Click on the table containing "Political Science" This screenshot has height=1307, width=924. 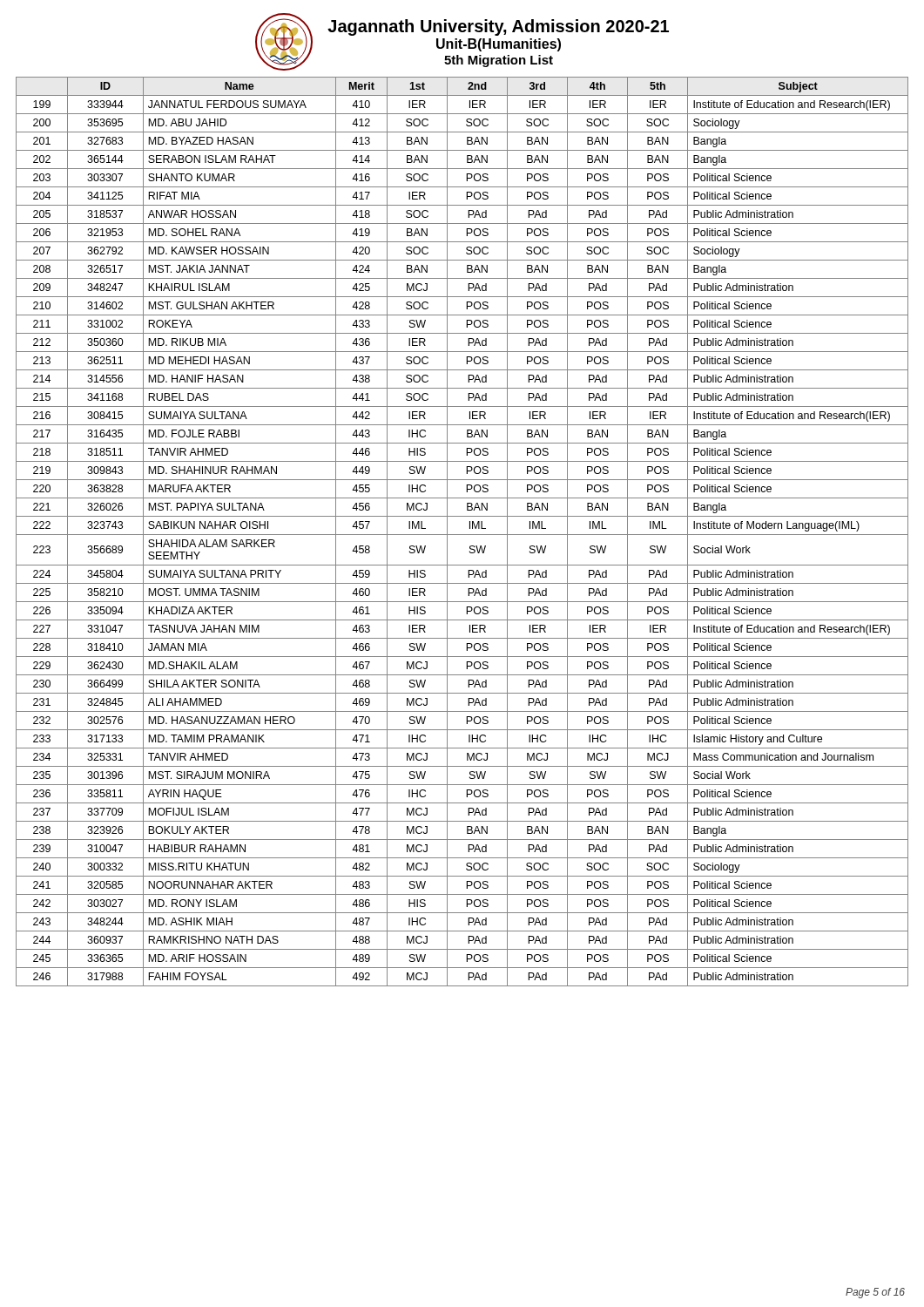(x=462, y=532)
